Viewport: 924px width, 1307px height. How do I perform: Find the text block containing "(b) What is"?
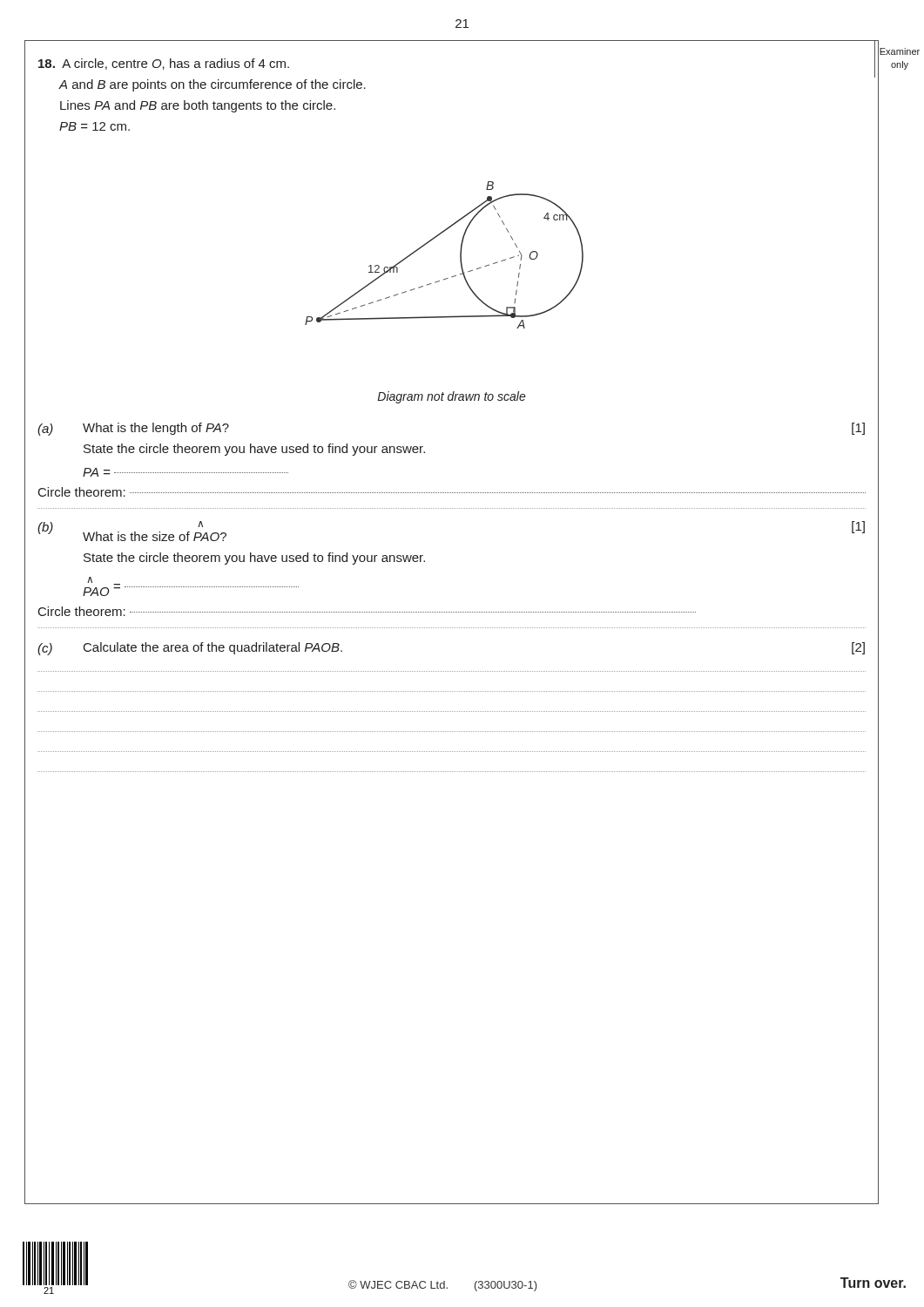[159, 532]
